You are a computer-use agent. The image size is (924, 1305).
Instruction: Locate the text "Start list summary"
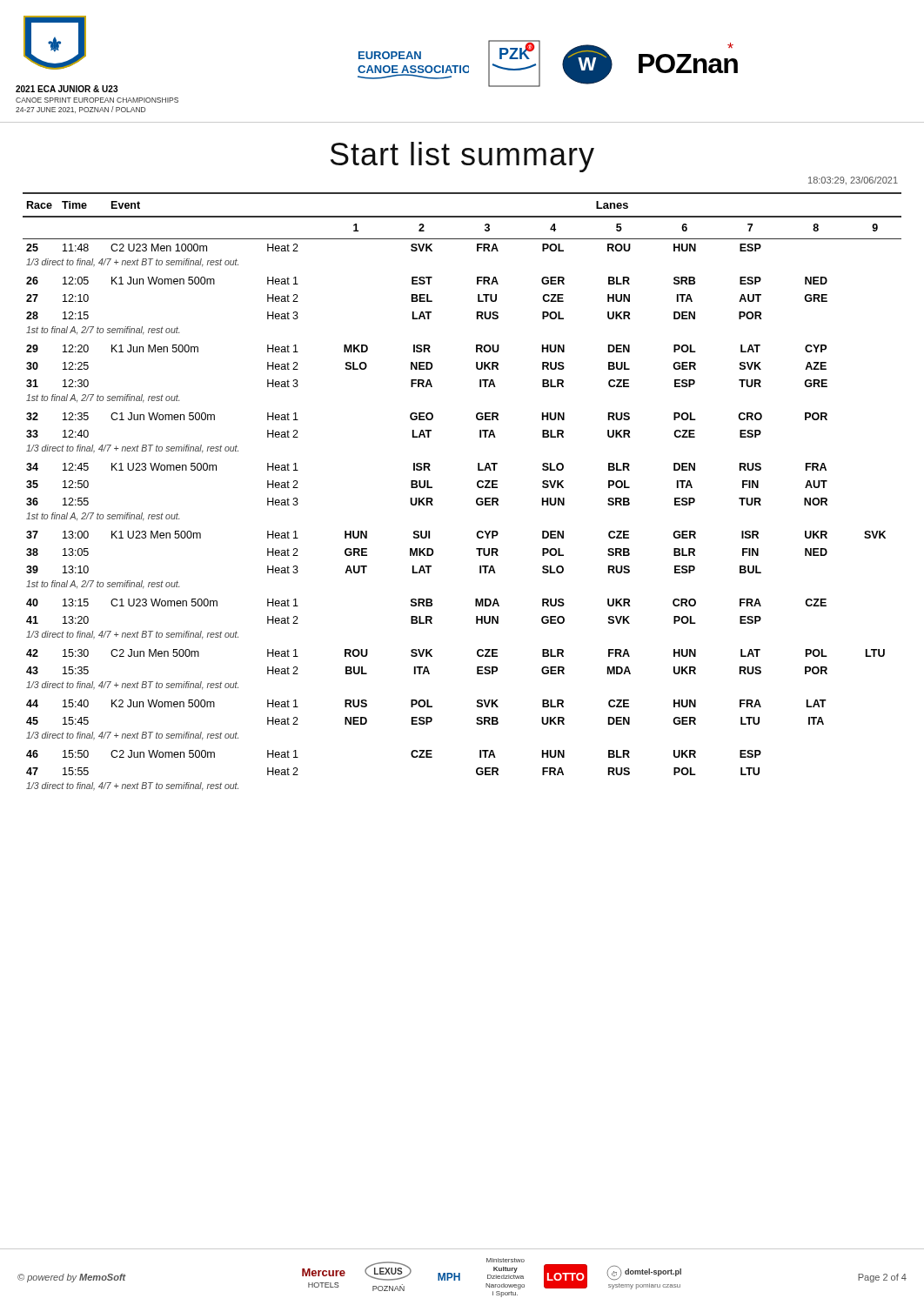pos(462,155)
